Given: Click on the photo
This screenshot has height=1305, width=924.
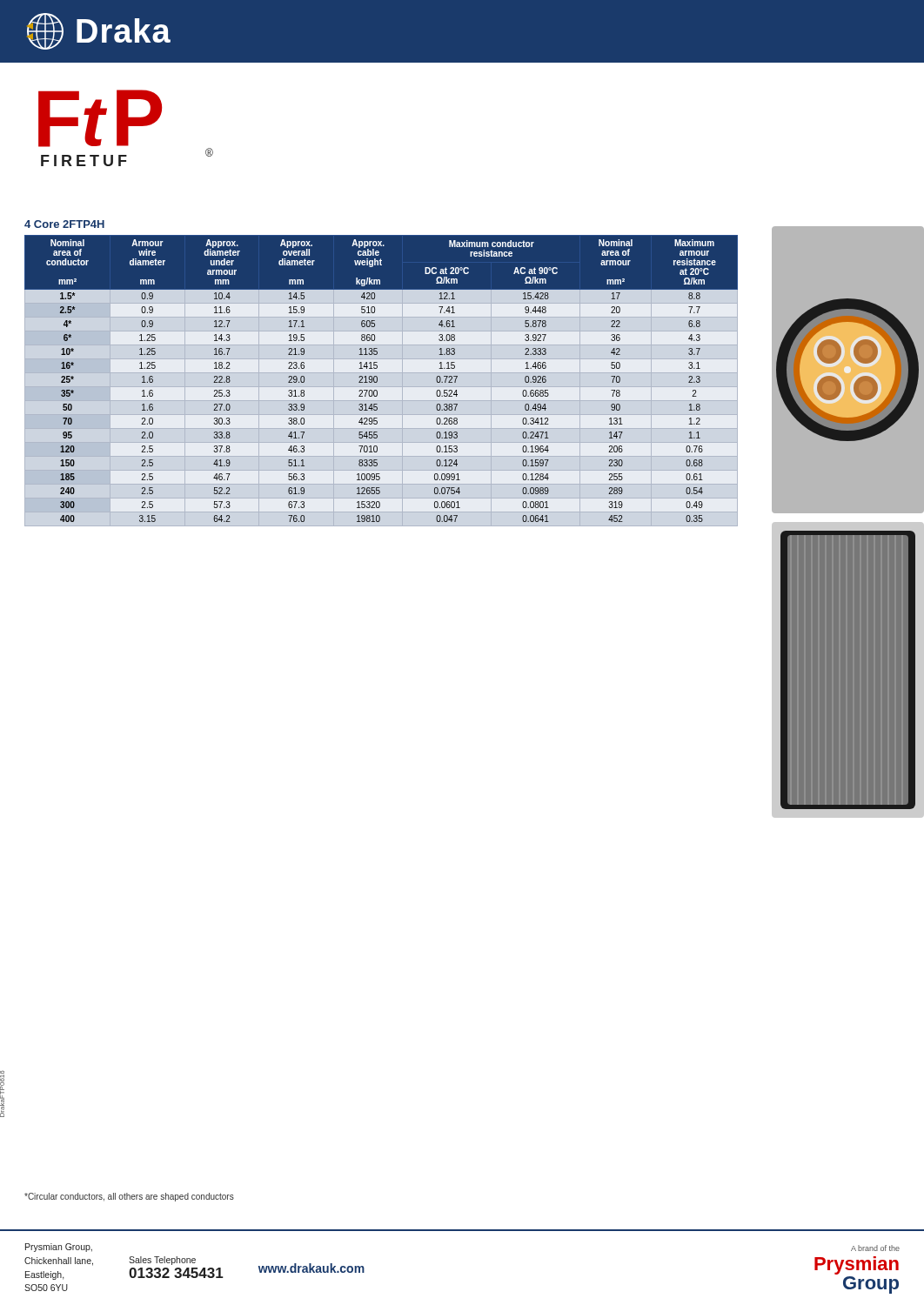Looking at the screenshot, I should coord(848,522).
